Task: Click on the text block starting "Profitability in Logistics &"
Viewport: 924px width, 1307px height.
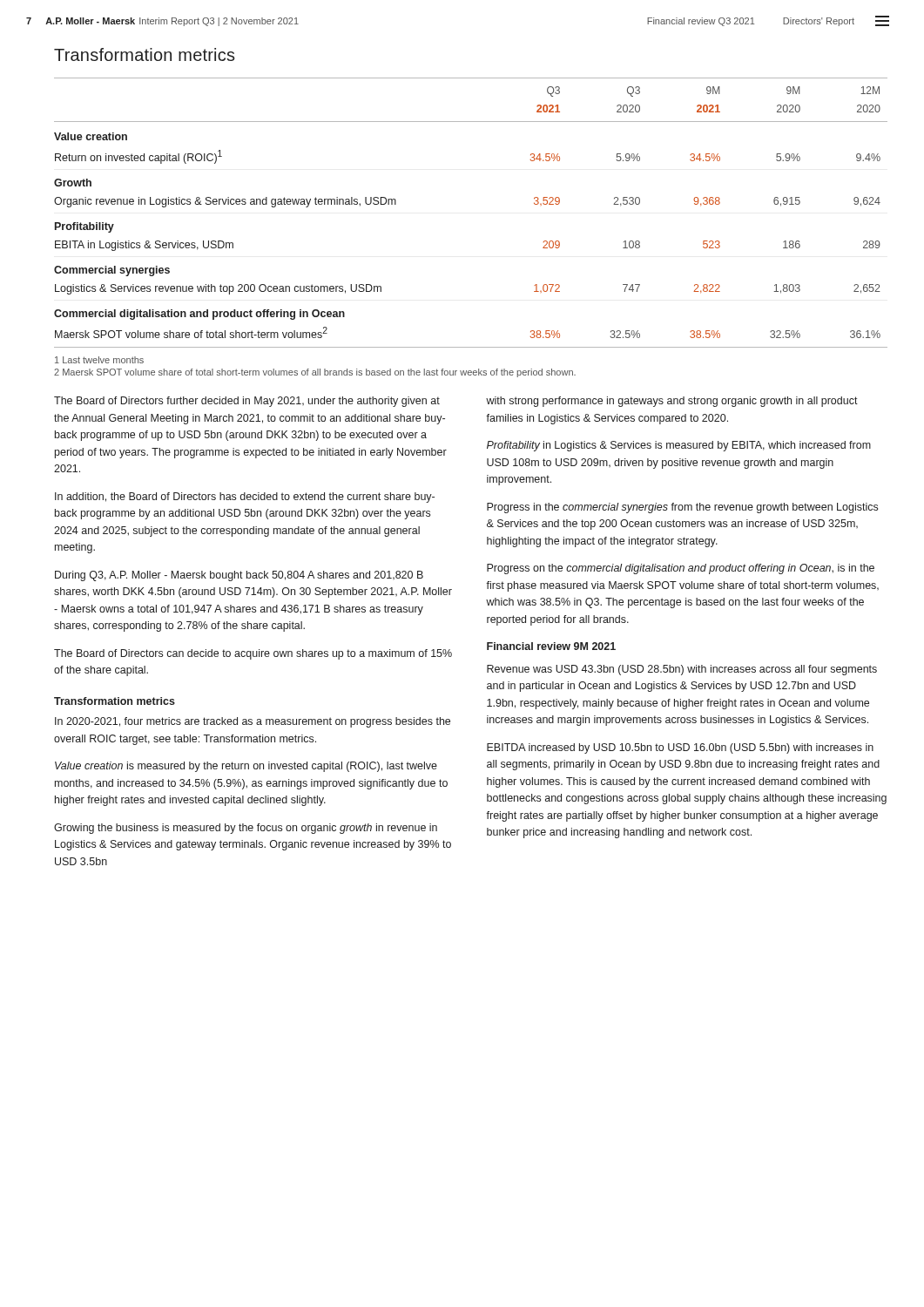Action: click(679, 462)
